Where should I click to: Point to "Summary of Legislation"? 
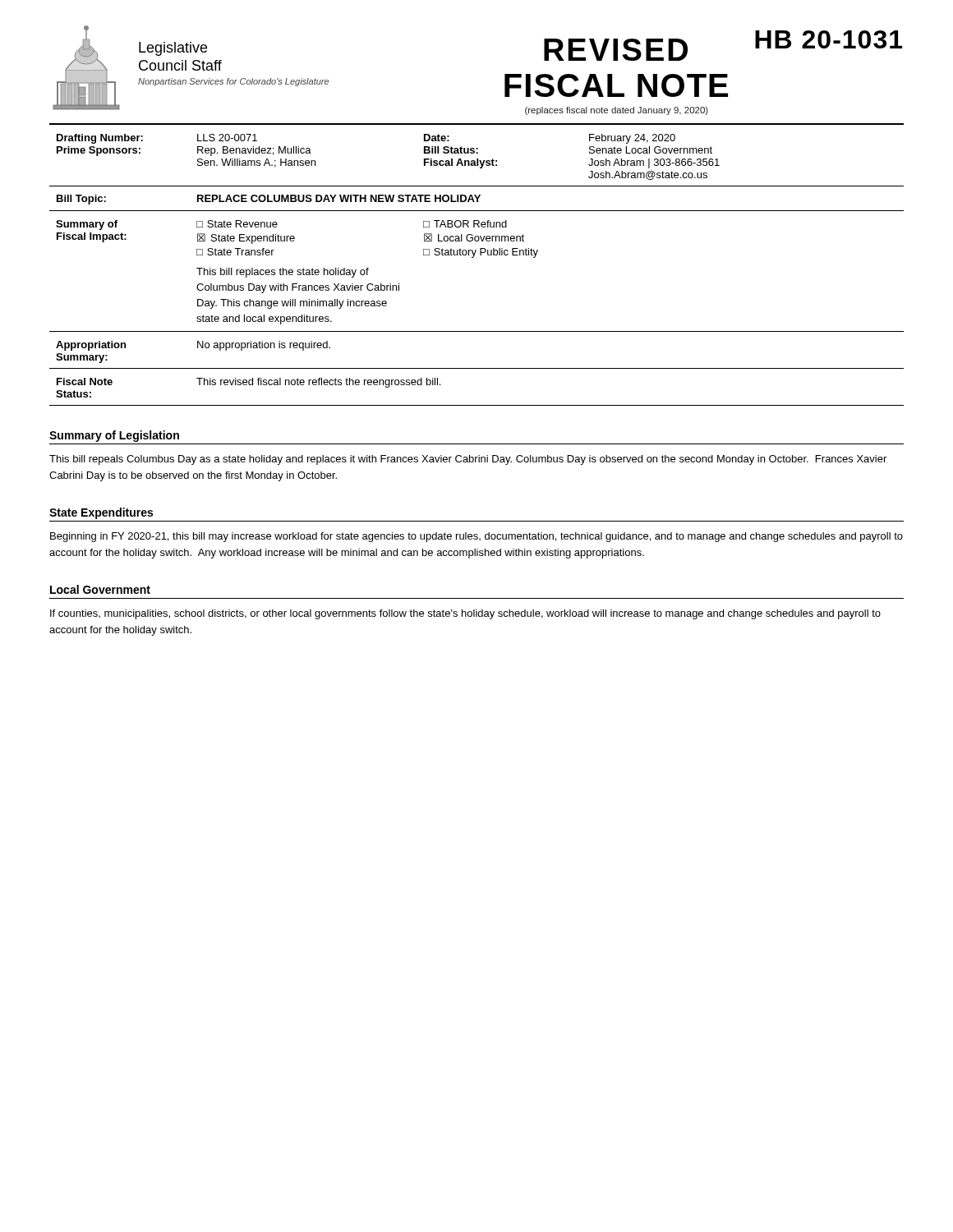[114, 436]
